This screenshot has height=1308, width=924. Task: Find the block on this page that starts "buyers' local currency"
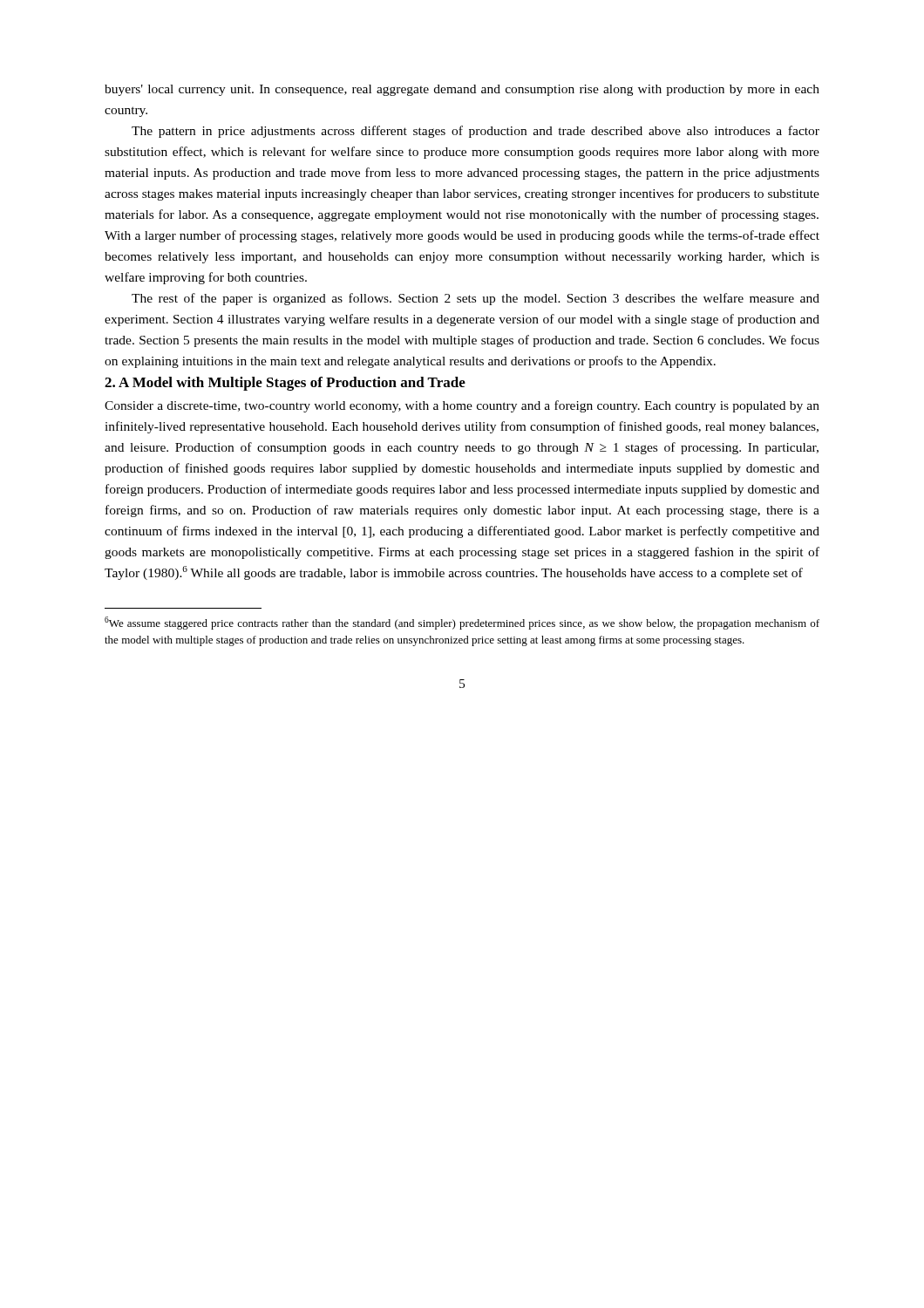[462, 99]
